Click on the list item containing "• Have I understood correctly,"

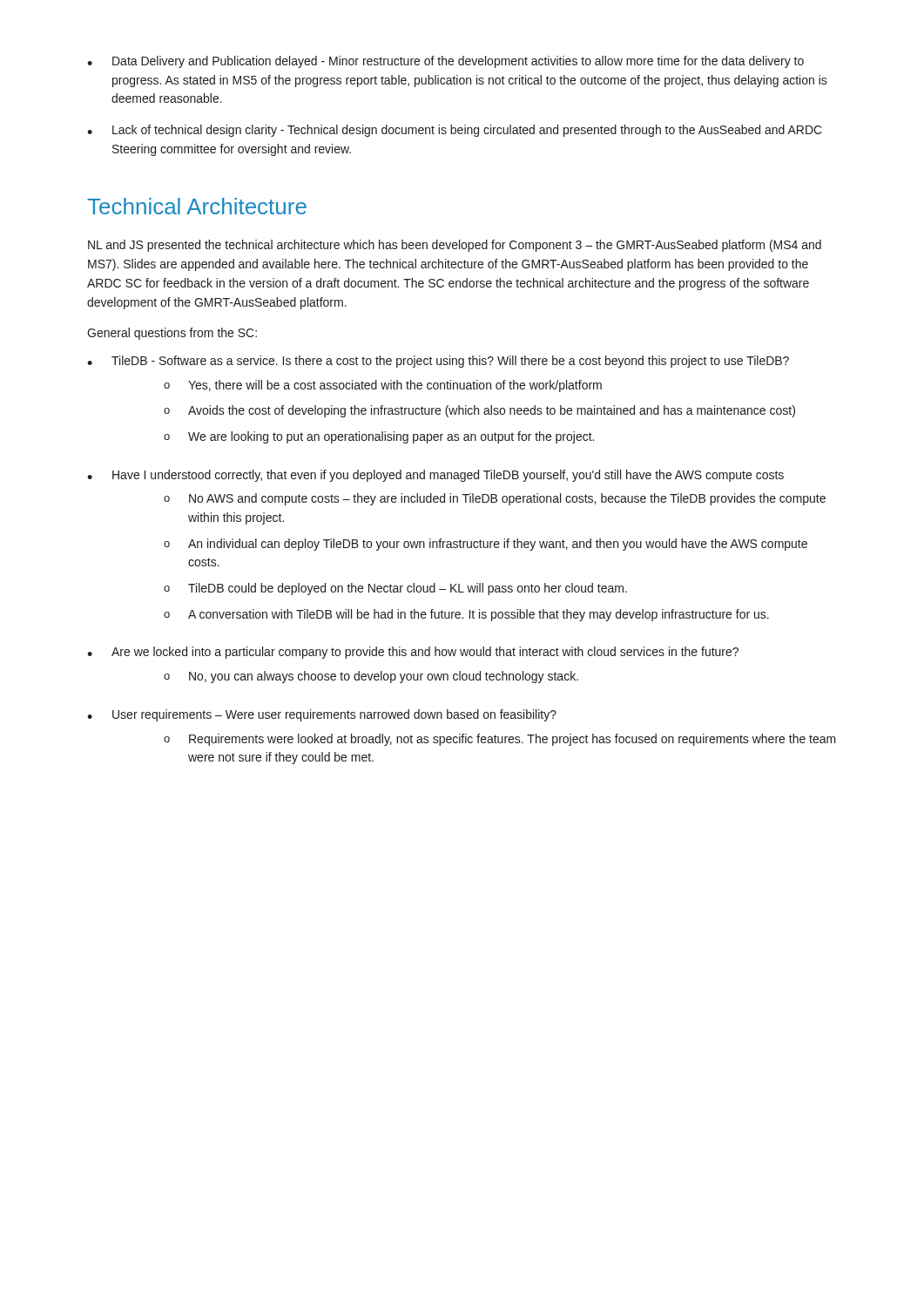coord(462,549)
